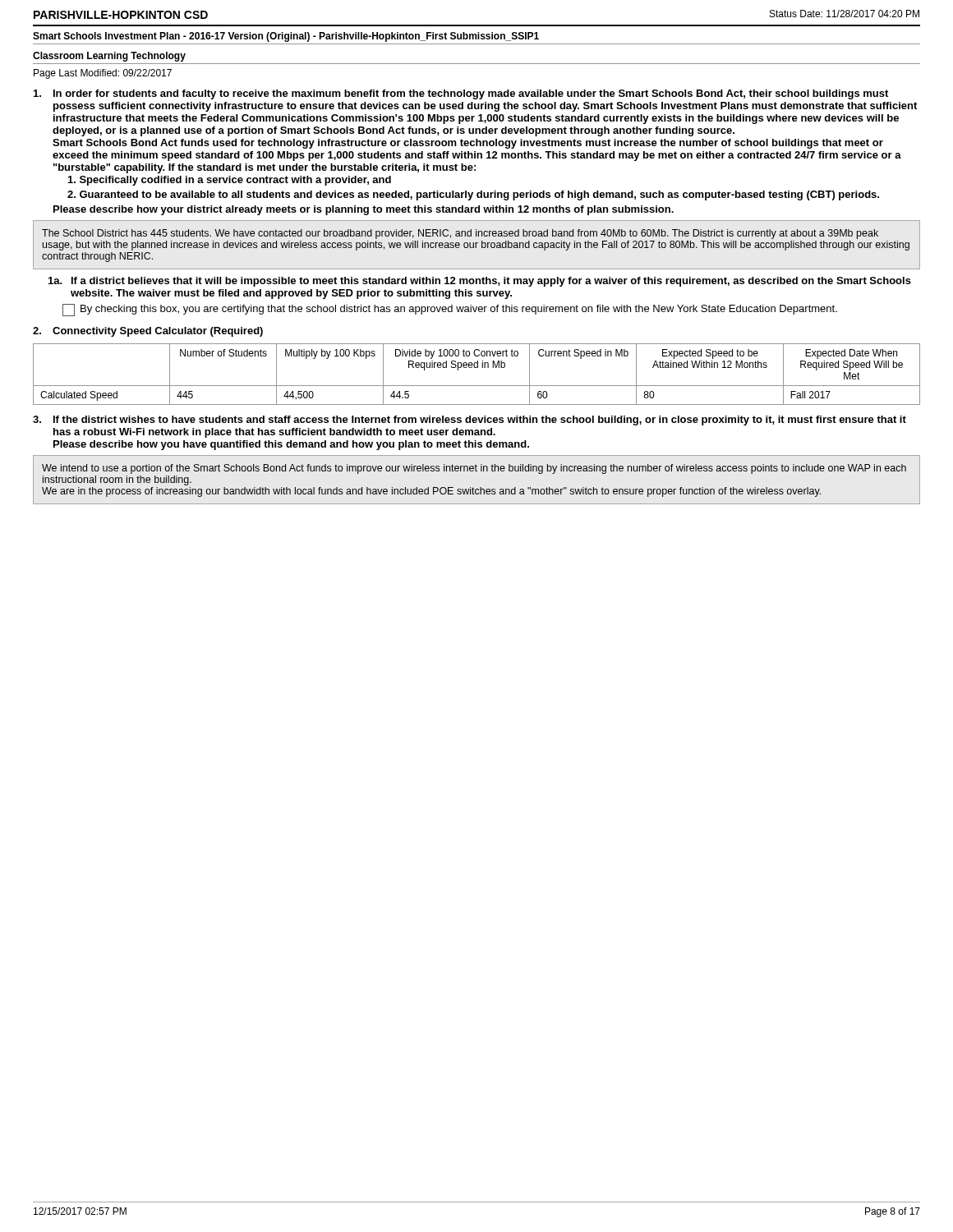Find the block on this page that starts "We intend to"
Viewport: 953px width, 1232px height.
tap(474, 480)
